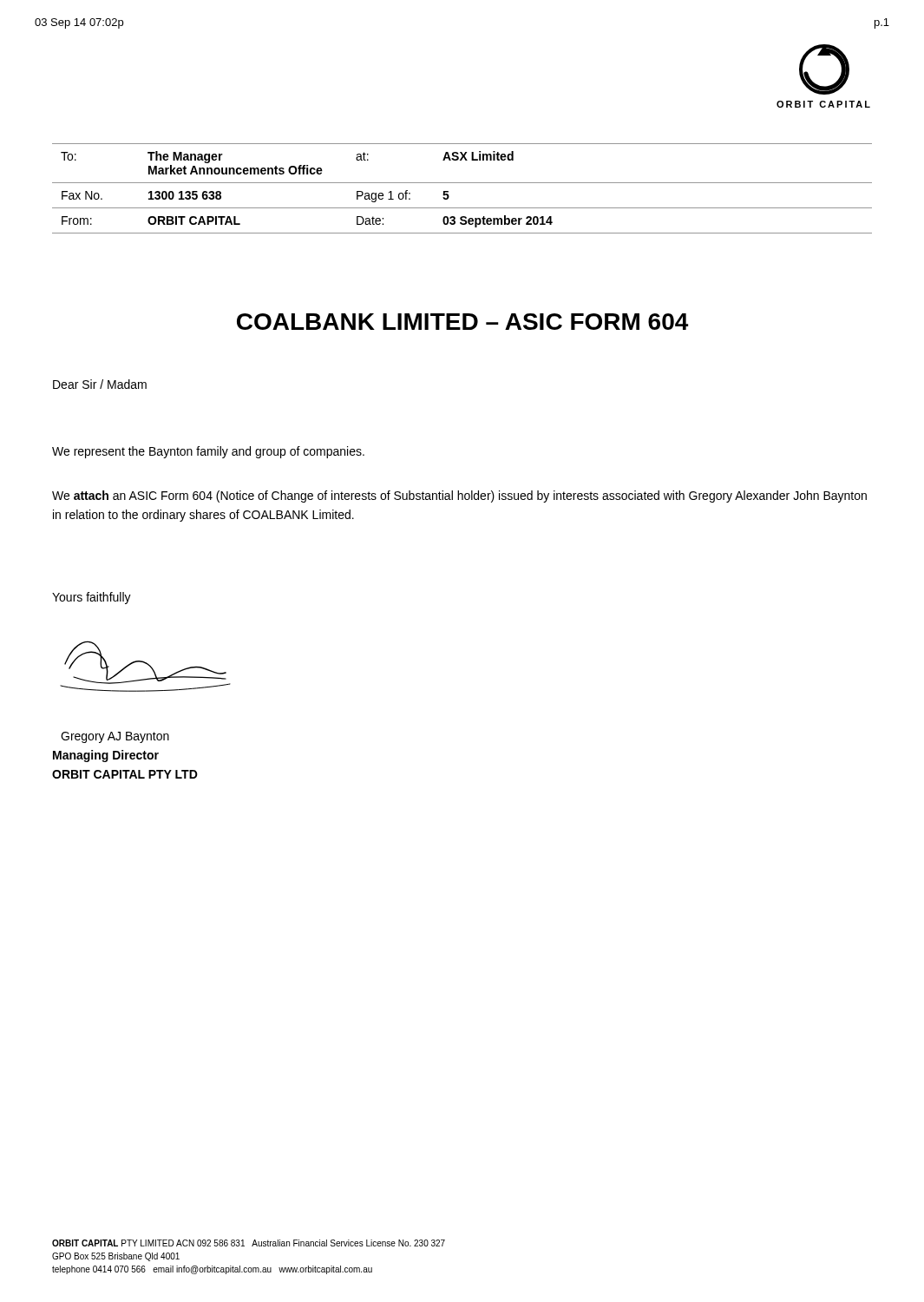The image size is (924, 1302).
Task: Point to the text block starting "We attach an ASIC Form 604"
Action: [x=460, y=505]
